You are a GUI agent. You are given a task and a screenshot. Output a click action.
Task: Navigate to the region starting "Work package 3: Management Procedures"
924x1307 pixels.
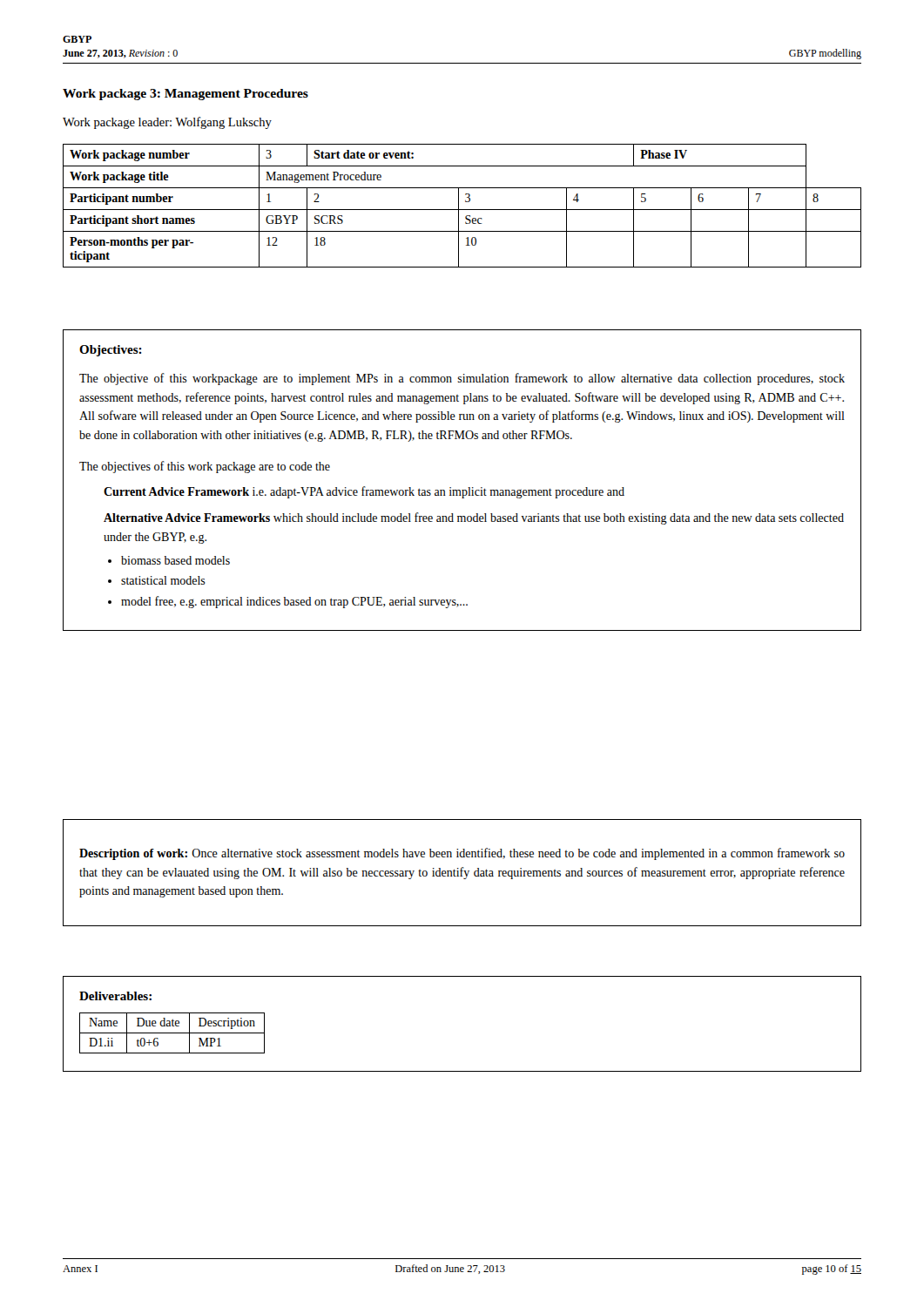[185, 93]
